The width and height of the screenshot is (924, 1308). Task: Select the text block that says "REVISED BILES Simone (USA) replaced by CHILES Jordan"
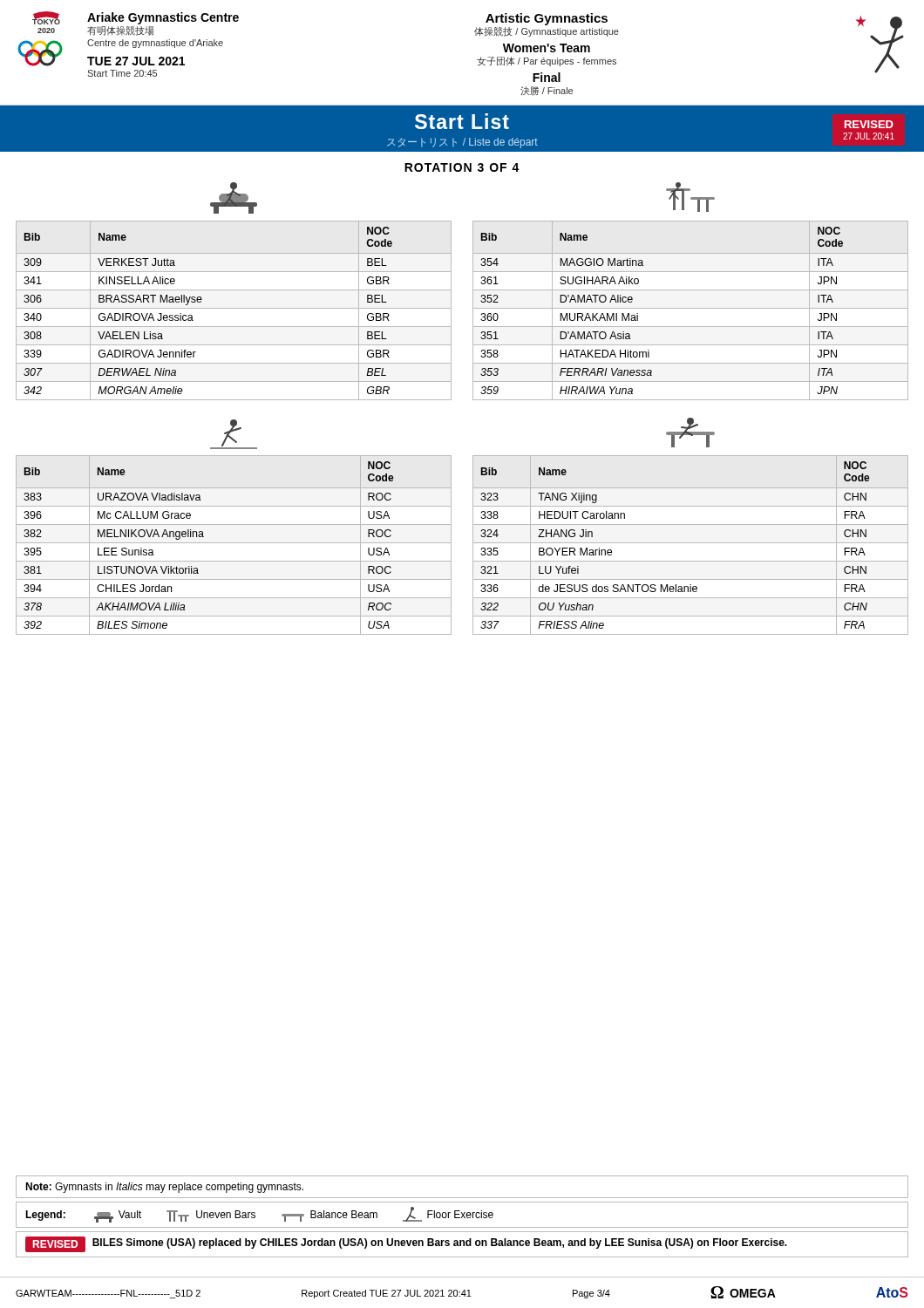point(406,1244)
